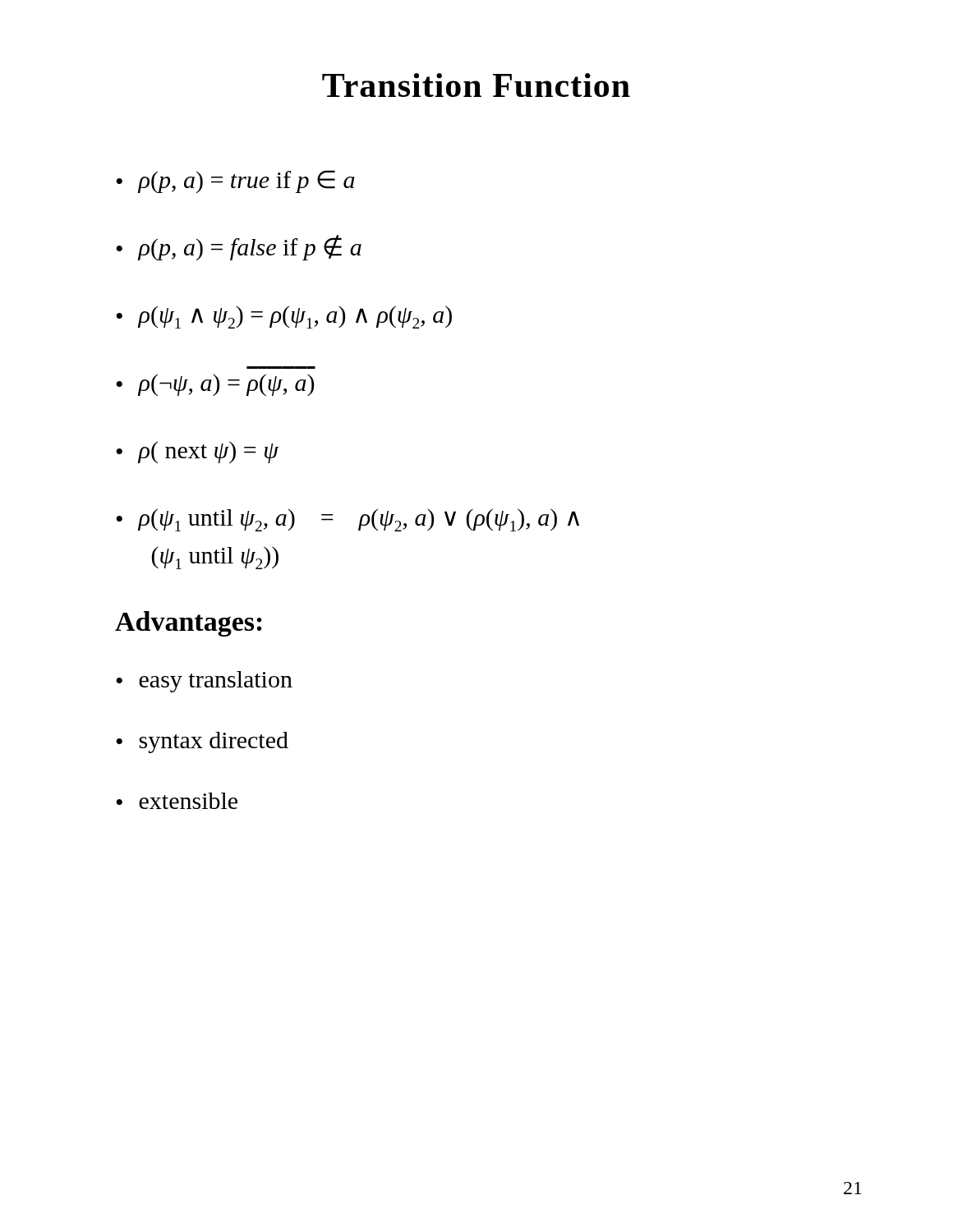The image size is (953, 1232).
Task: Locate the block of text that opens with "• ρ(¬ψ, a)"
Action: click(x=215, y=384)
